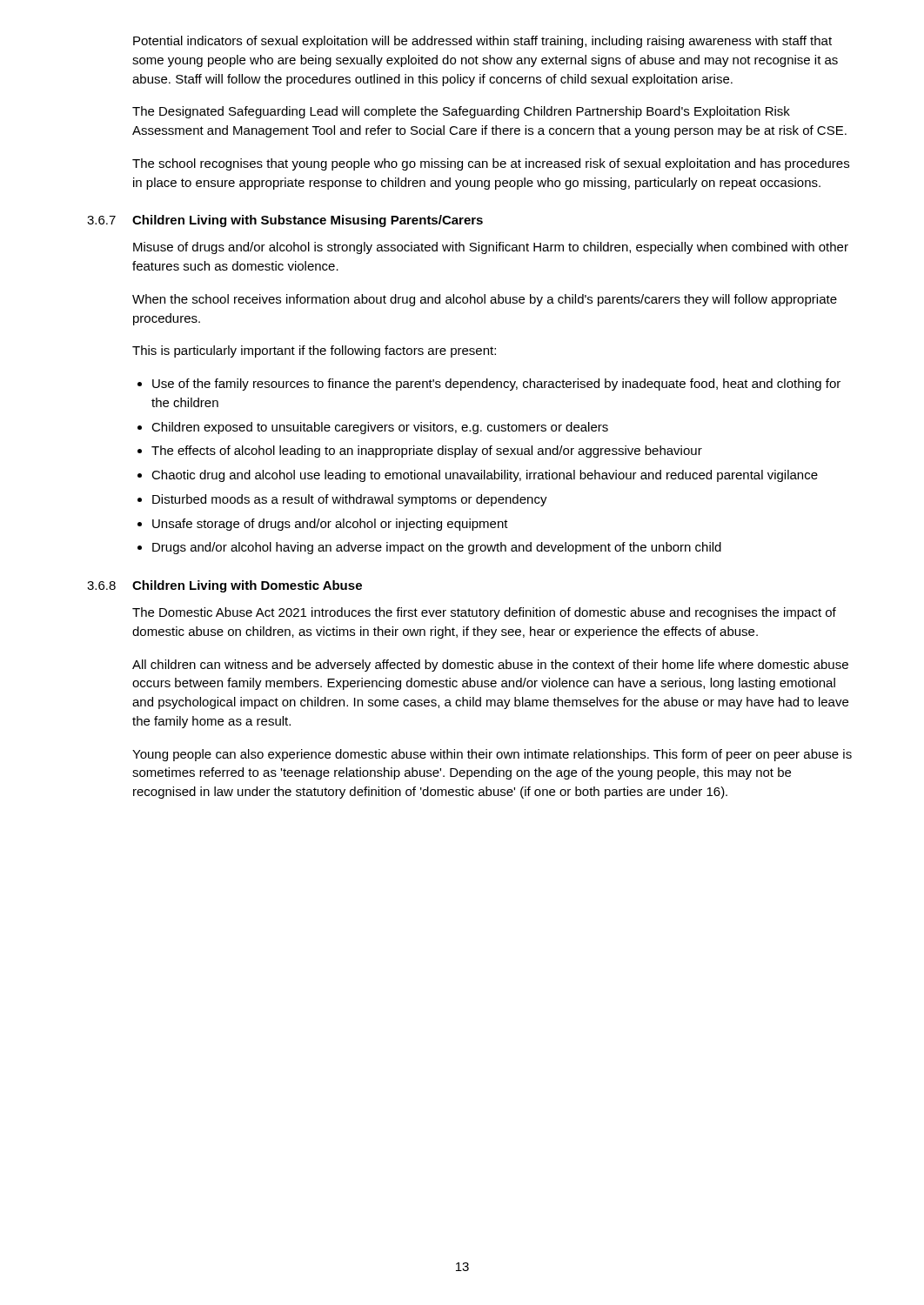Navigate to the text starting "Drugs and/or alcohol having"

coord(503,547)
